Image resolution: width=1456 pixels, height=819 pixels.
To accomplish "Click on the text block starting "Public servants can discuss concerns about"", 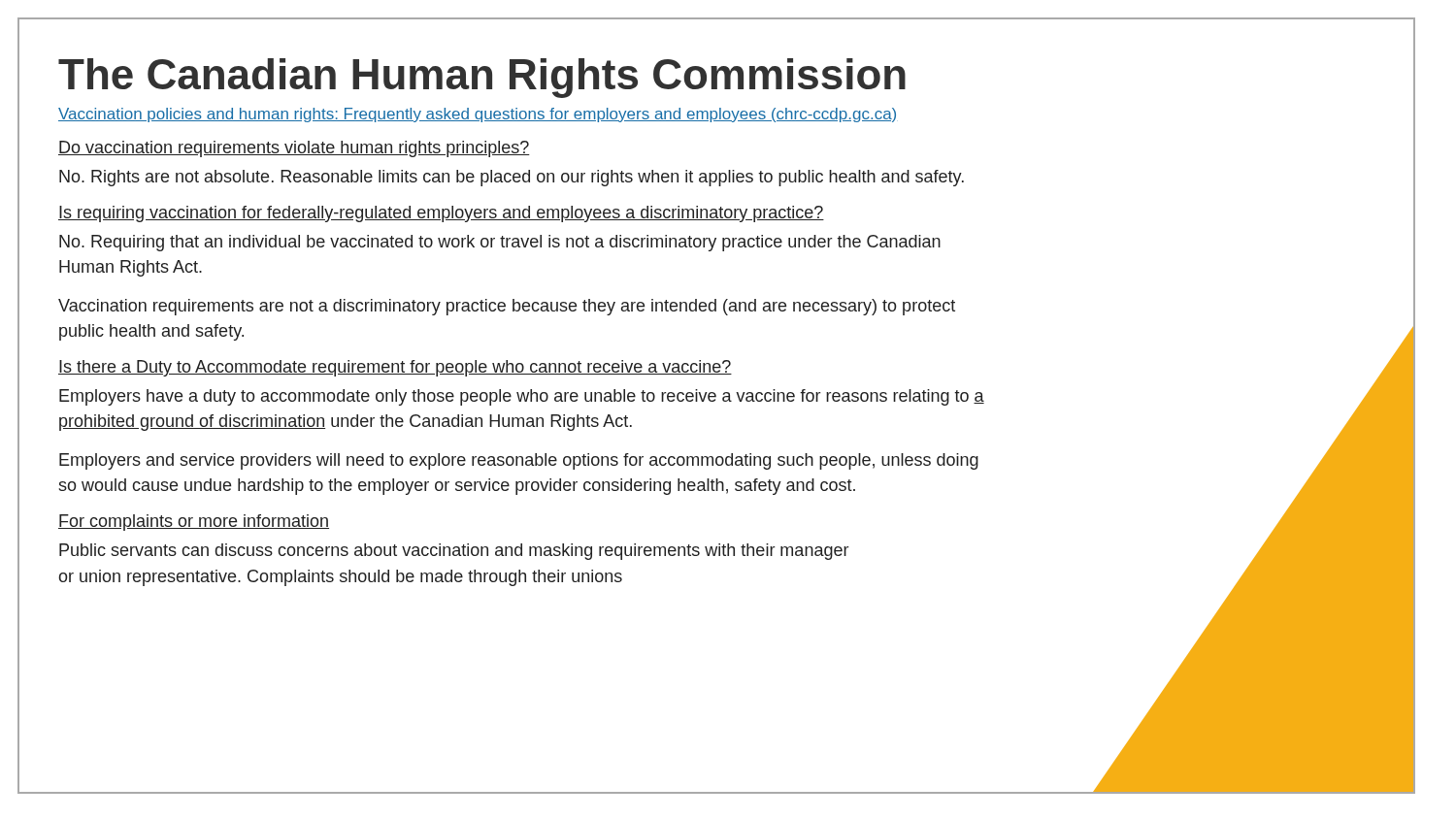I will click(x=453, y=563).
